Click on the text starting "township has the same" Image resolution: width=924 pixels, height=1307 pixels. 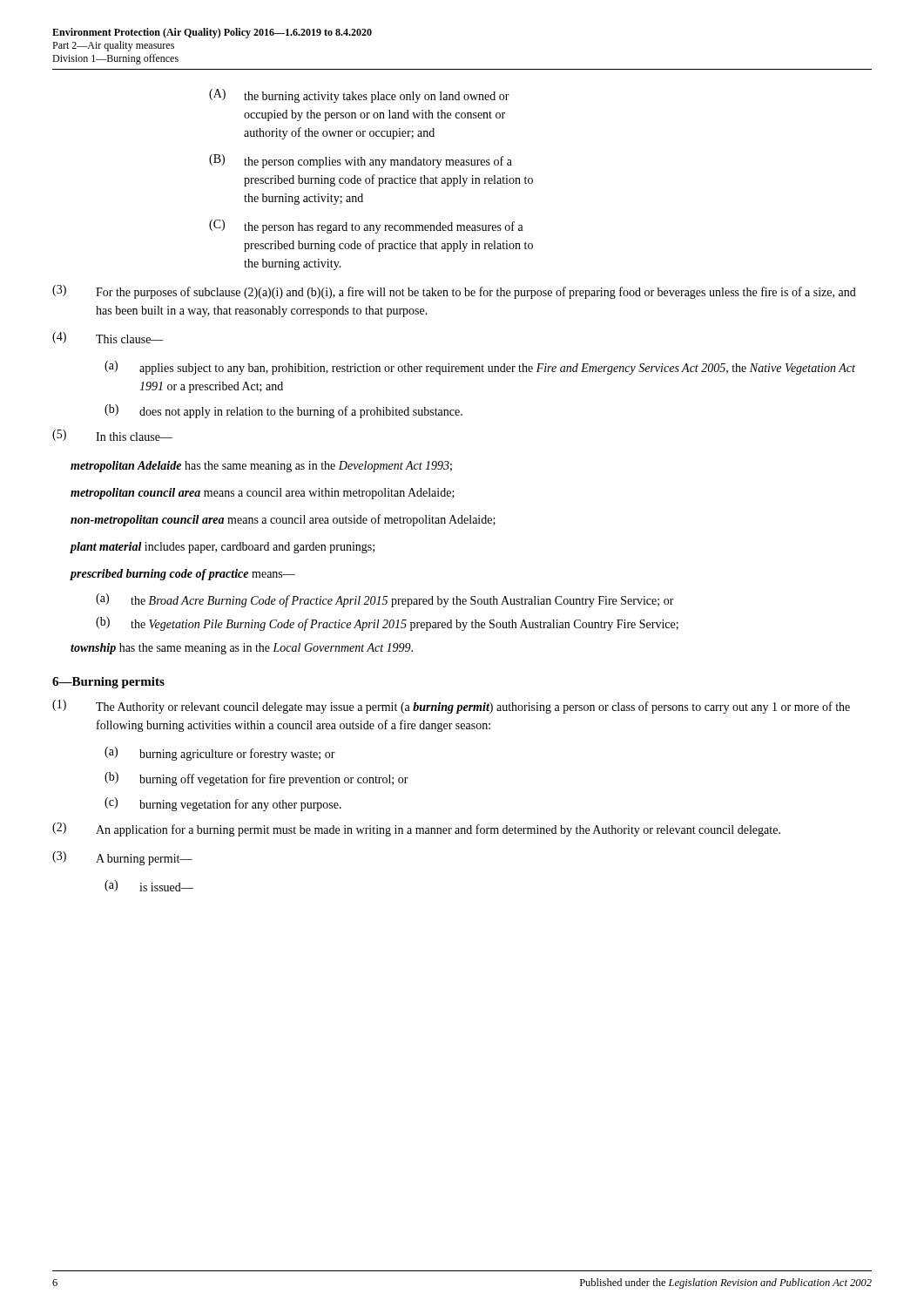click(x=233, y=648)
